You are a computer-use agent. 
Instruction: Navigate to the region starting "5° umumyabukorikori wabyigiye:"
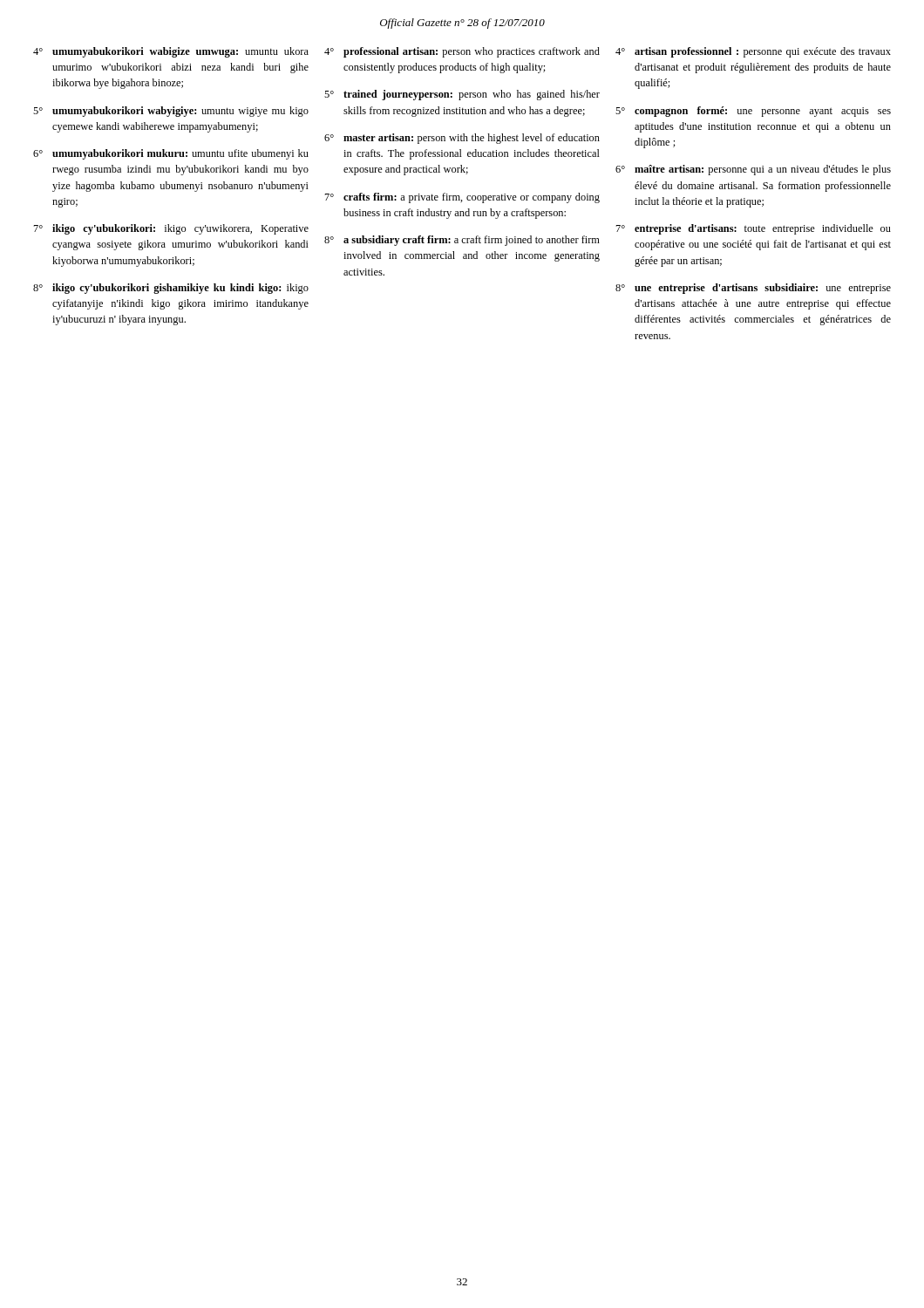pyautogui.click(x=171, y=119)
